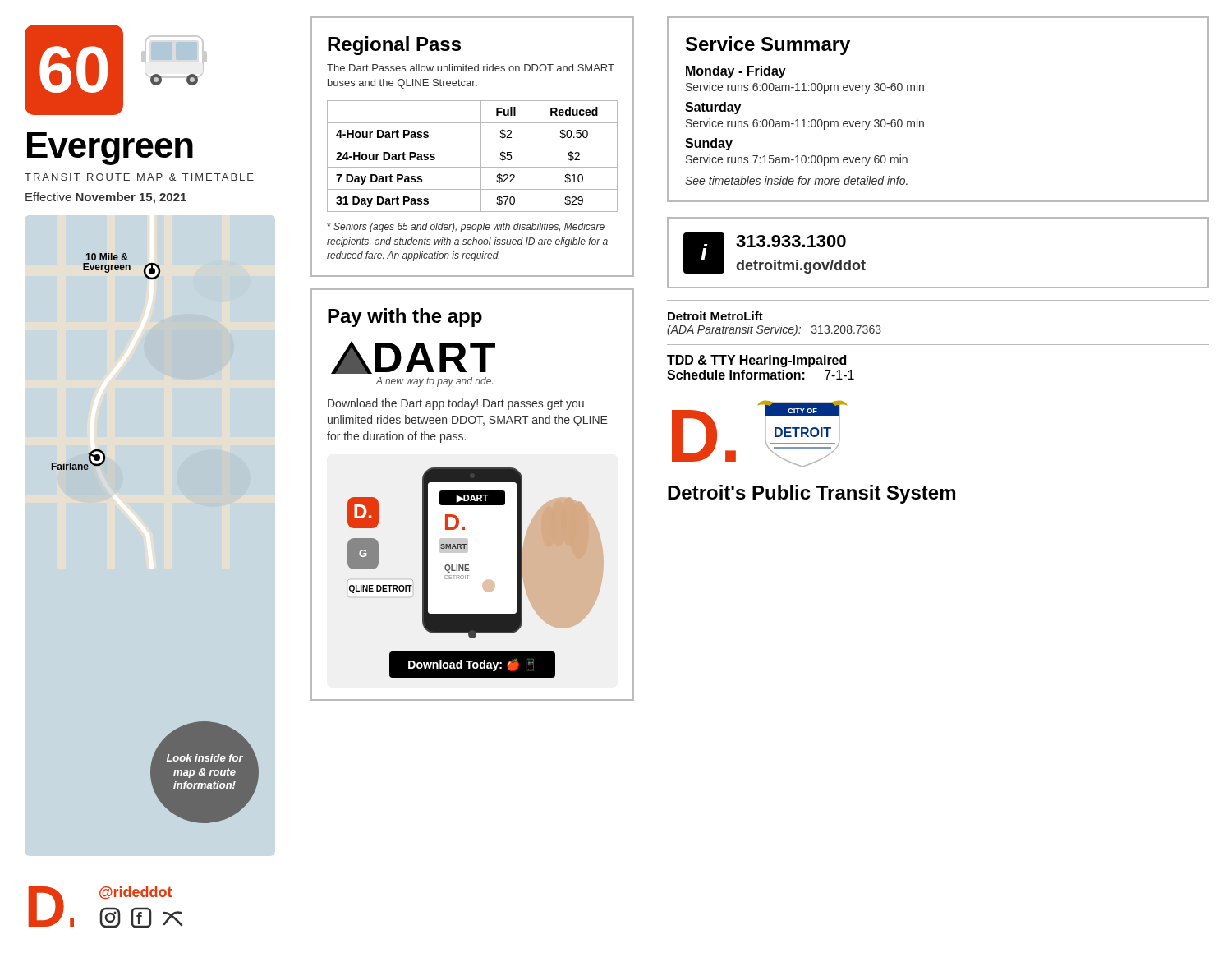Image resolution: width=1232 pixels, height=953 pixels.
Task: Select the text that says "Detroit's Public Transit System"
Action: pyautogui.click(x=812, y=493)
